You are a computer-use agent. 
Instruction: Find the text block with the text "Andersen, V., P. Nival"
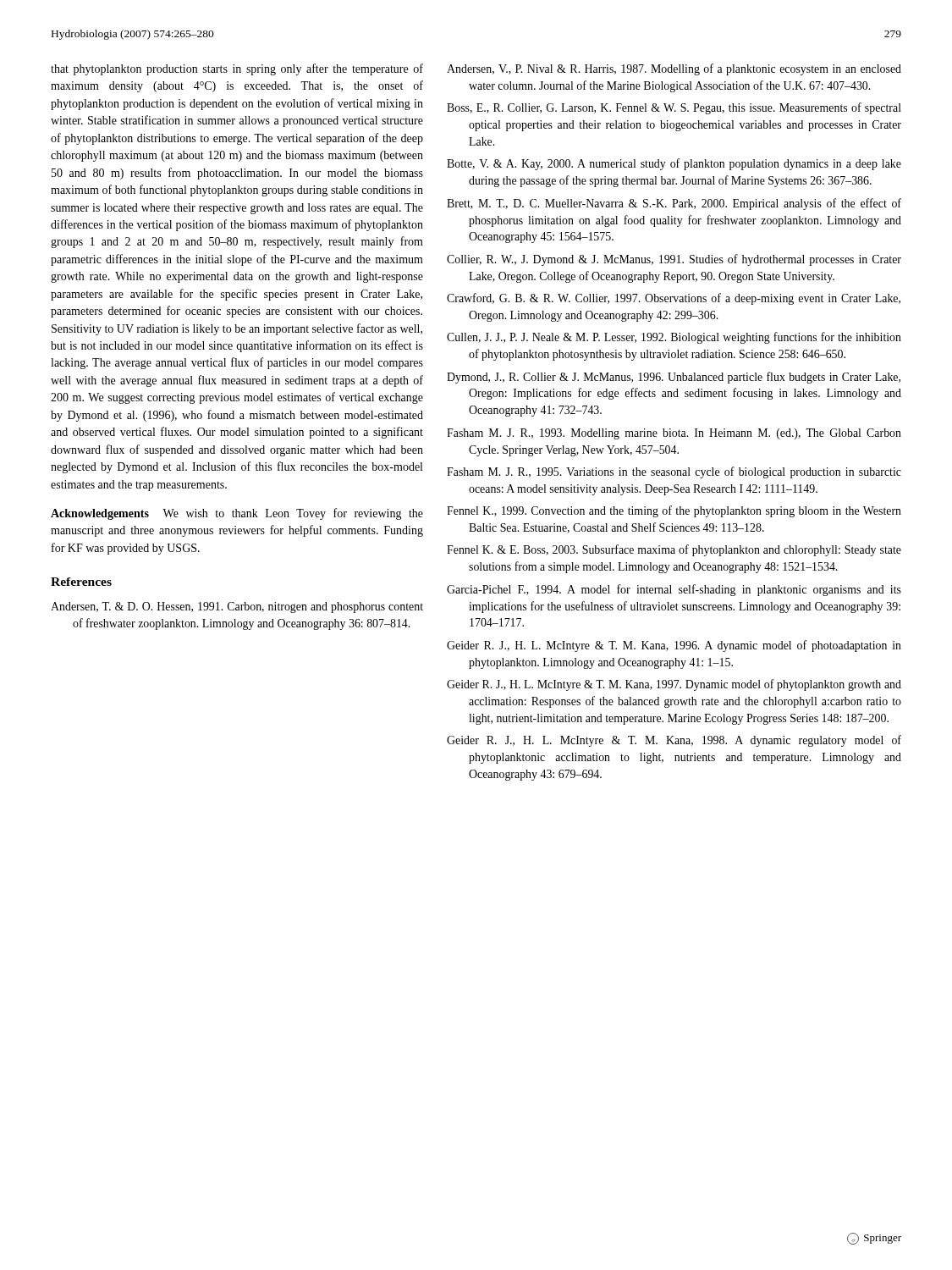point(674,77)
